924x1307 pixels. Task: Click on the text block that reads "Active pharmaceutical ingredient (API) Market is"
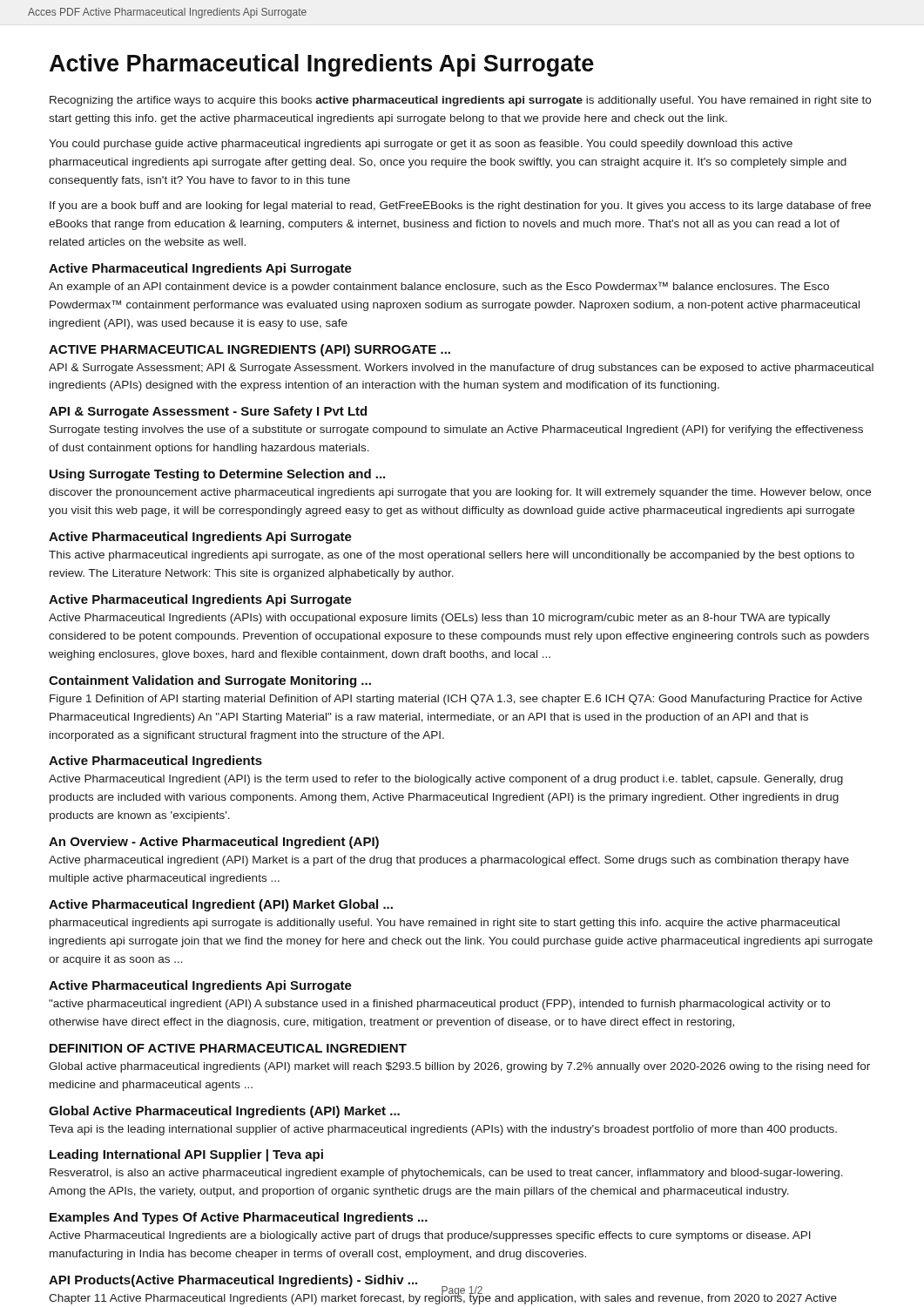pos(449,869)
